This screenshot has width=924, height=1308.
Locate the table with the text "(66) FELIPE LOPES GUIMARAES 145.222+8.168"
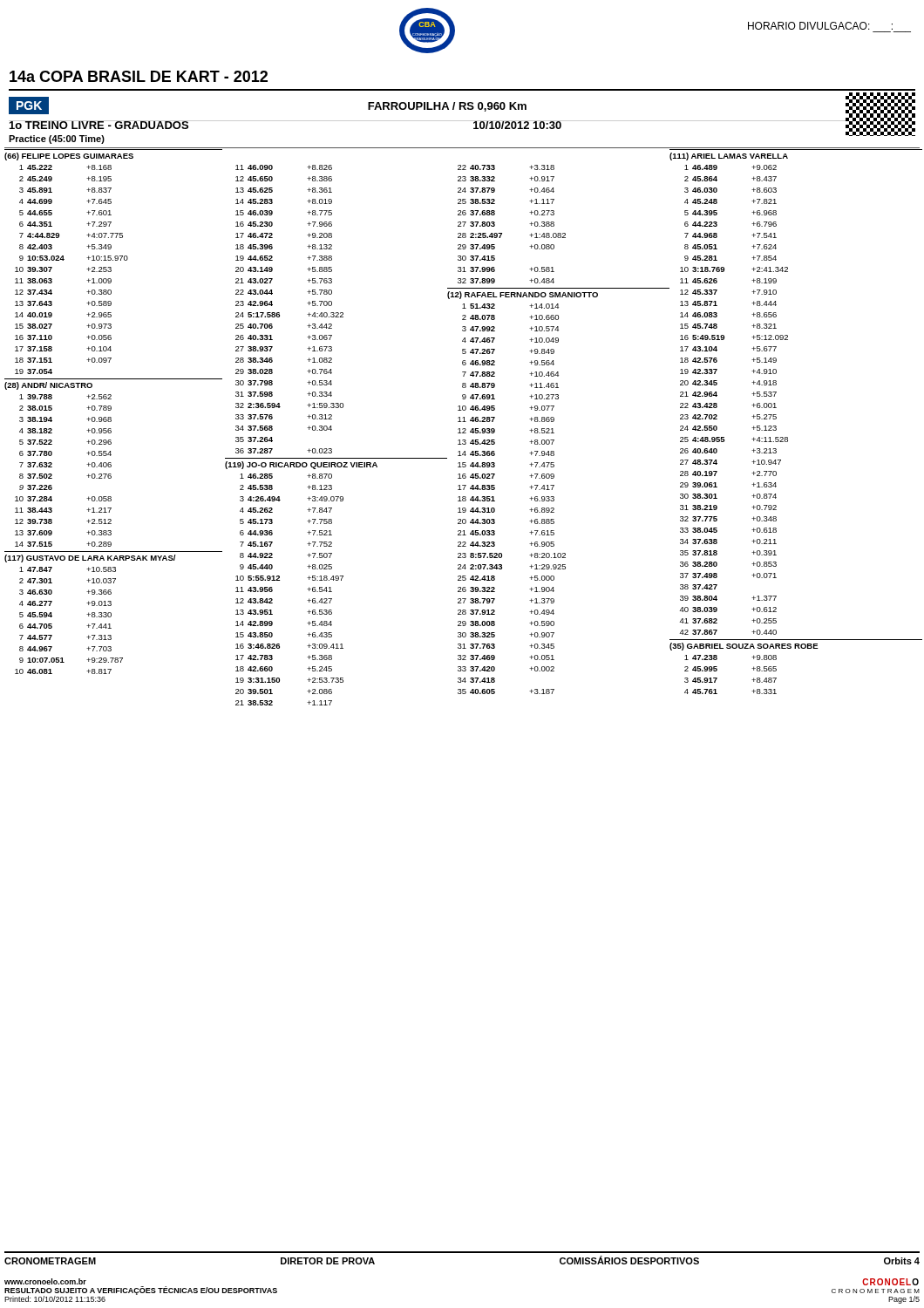coord(462,691)
